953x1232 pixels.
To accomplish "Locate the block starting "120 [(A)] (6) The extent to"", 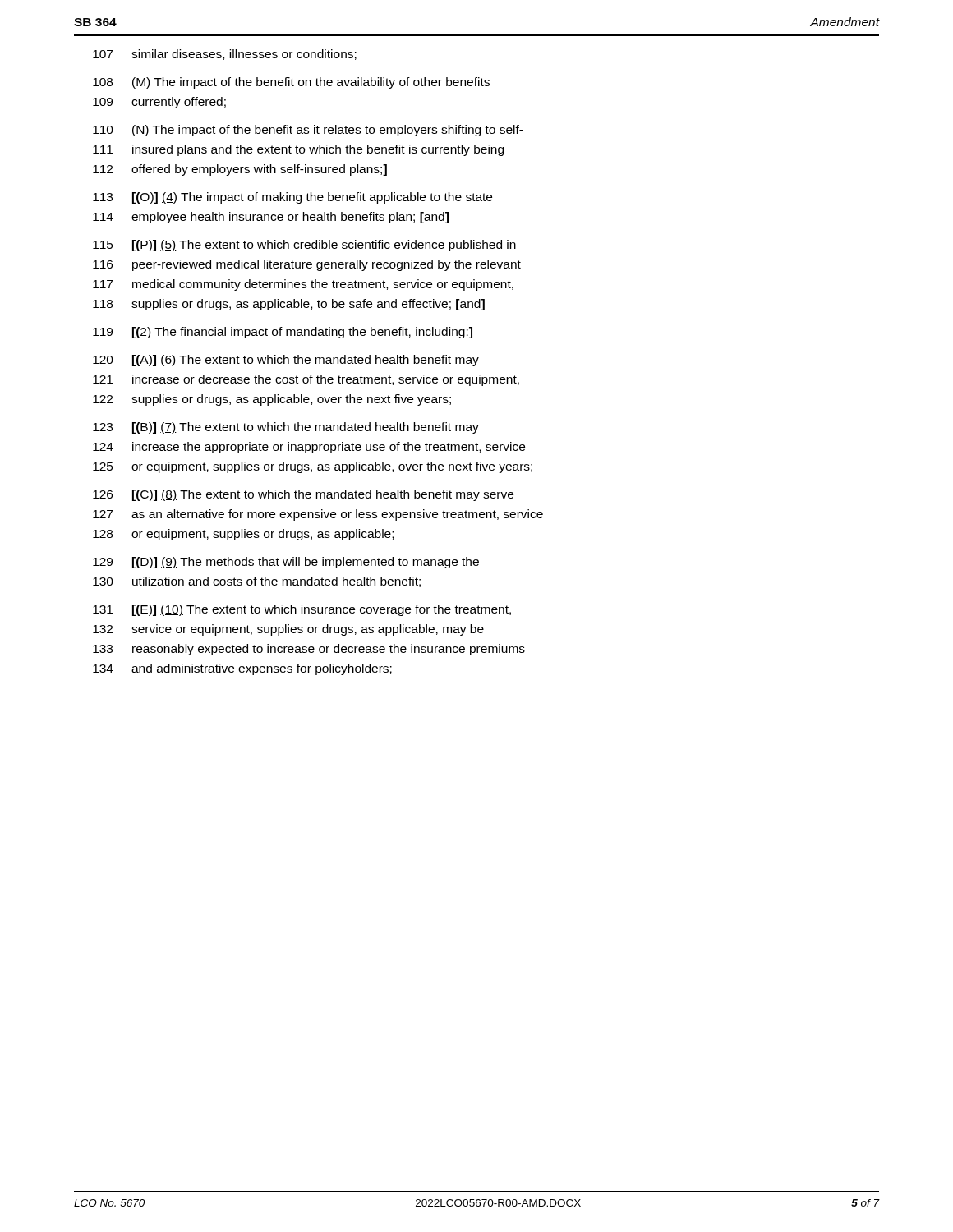I will tap(476, 380).
